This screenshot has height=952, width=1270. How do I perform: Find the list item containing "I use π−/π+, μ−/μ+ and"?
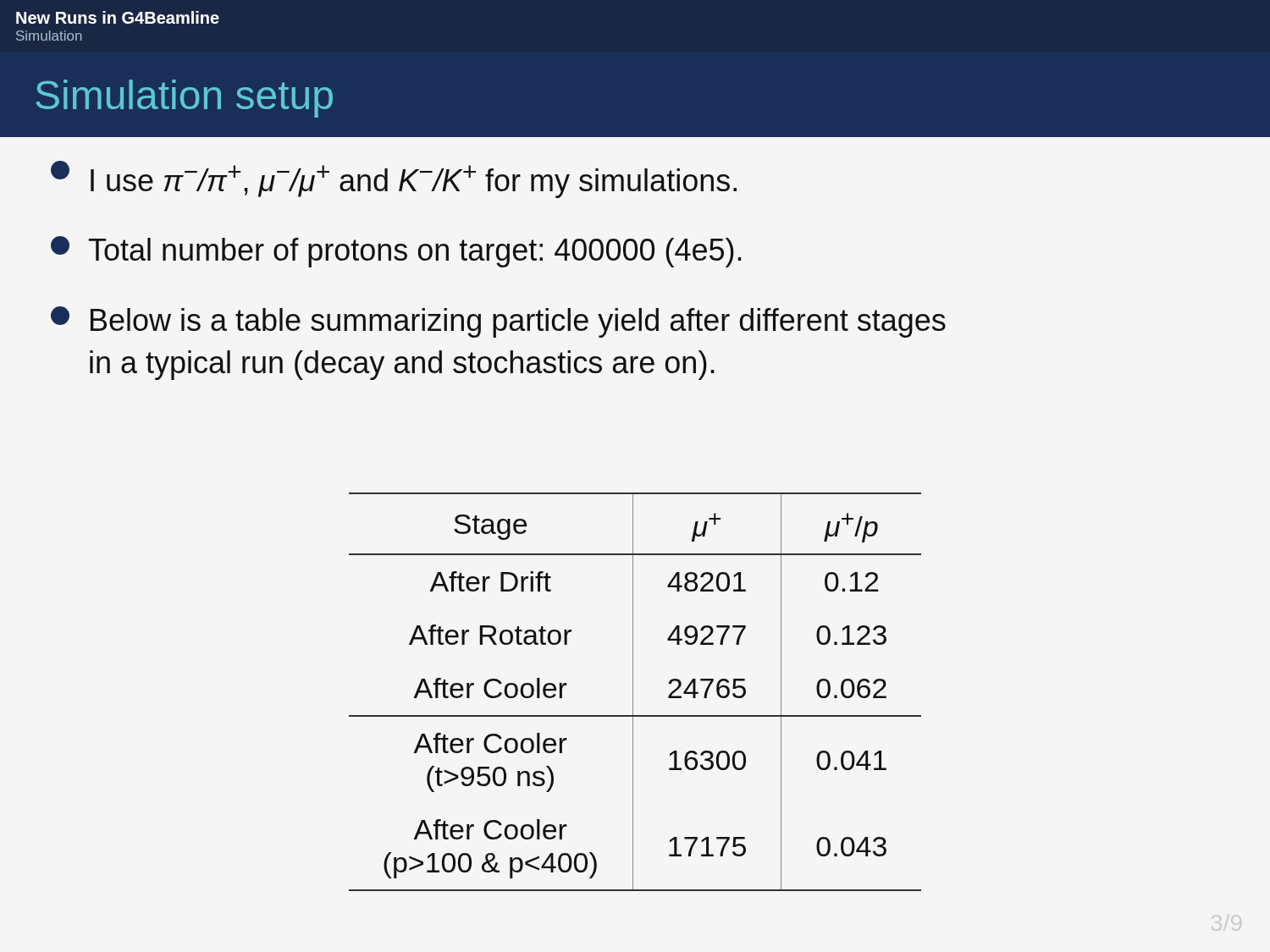[x=395, y=178]
